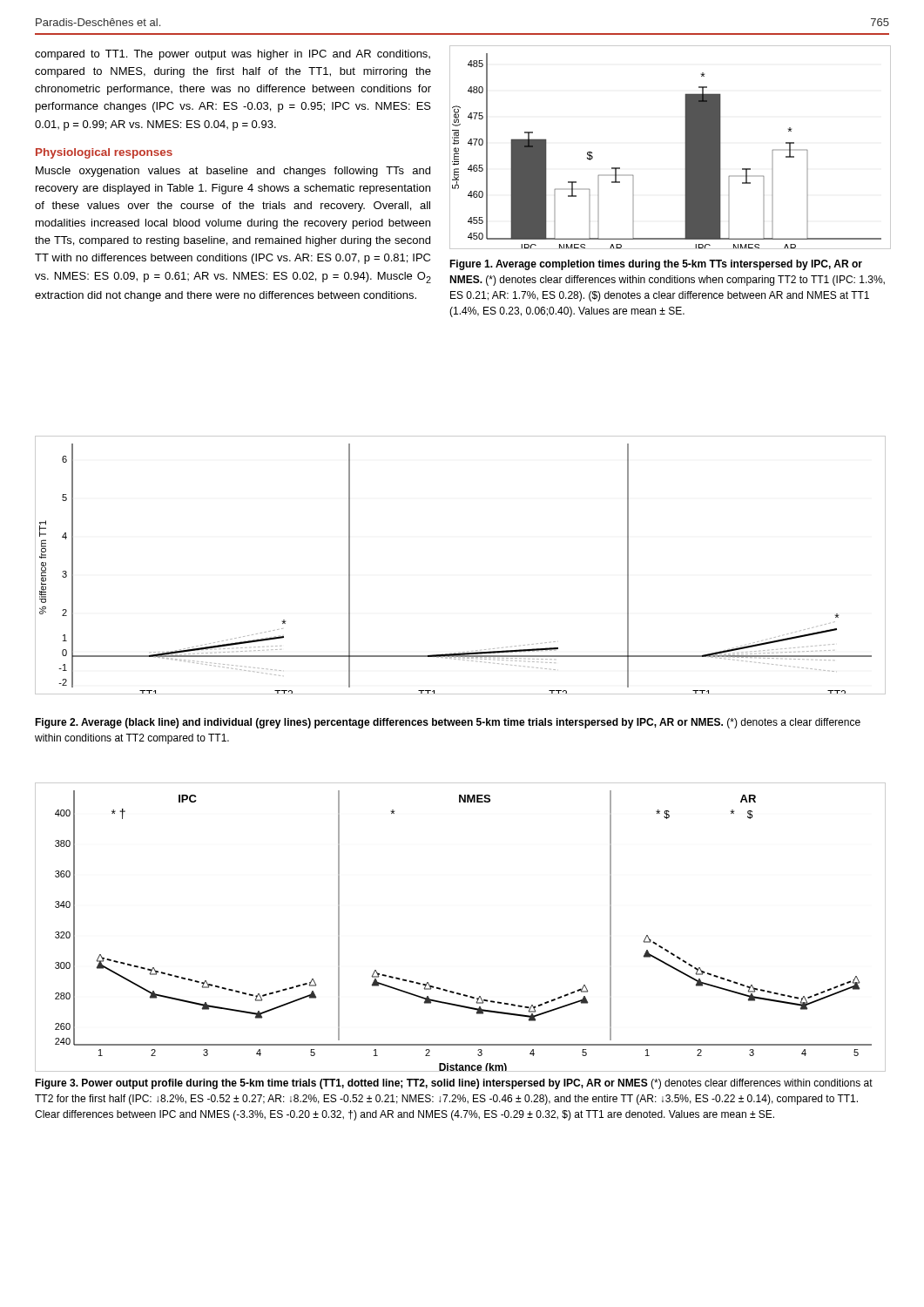Viewport: 924px width, 1307px height.
Task: Select the text block with the text "compared to TT1."
Action: 233,89
